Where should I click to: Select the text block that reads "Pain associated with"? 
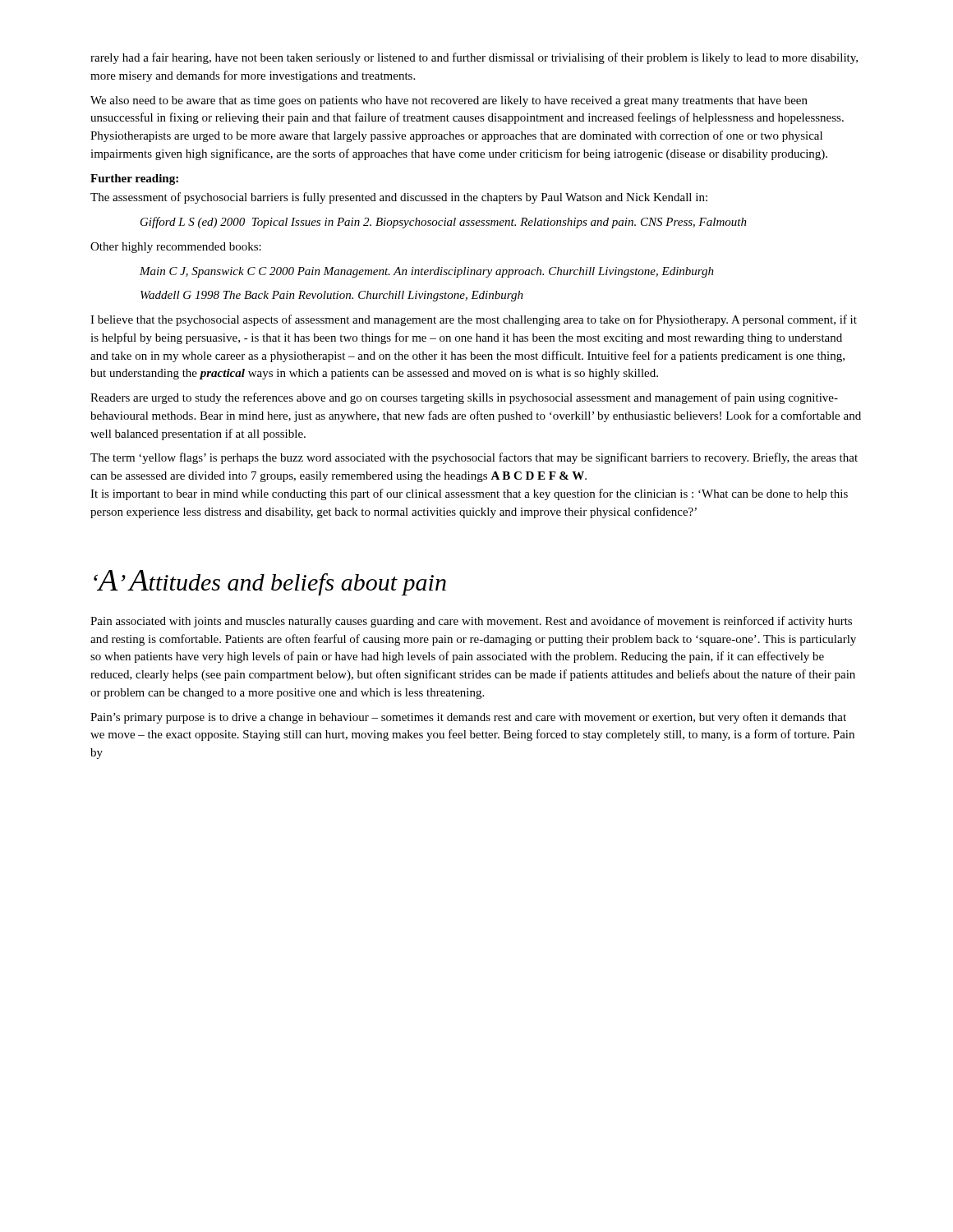click(x=476, y=657)
